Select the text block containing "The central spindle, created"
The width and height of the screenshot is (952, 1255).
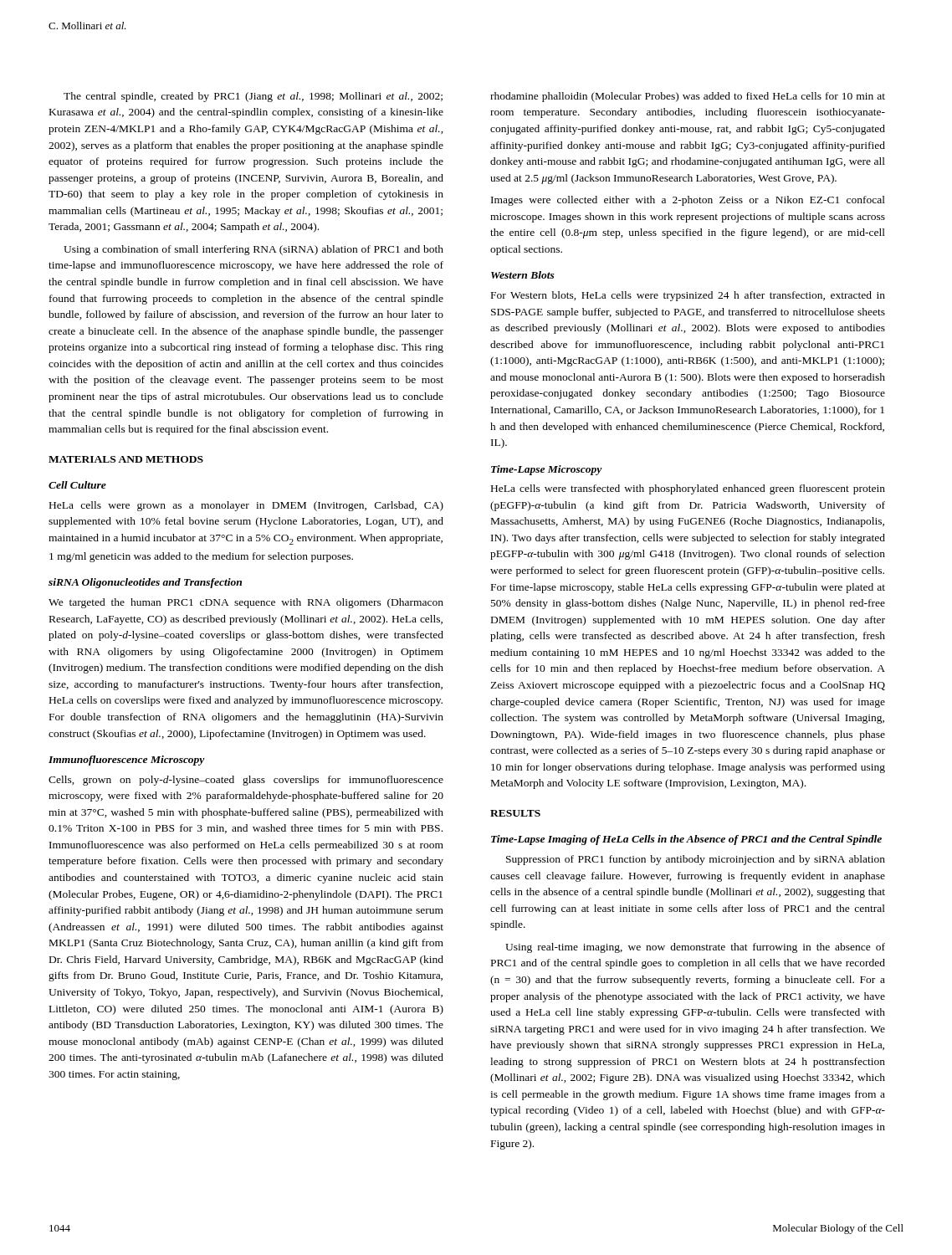click(x=246, y=161)
